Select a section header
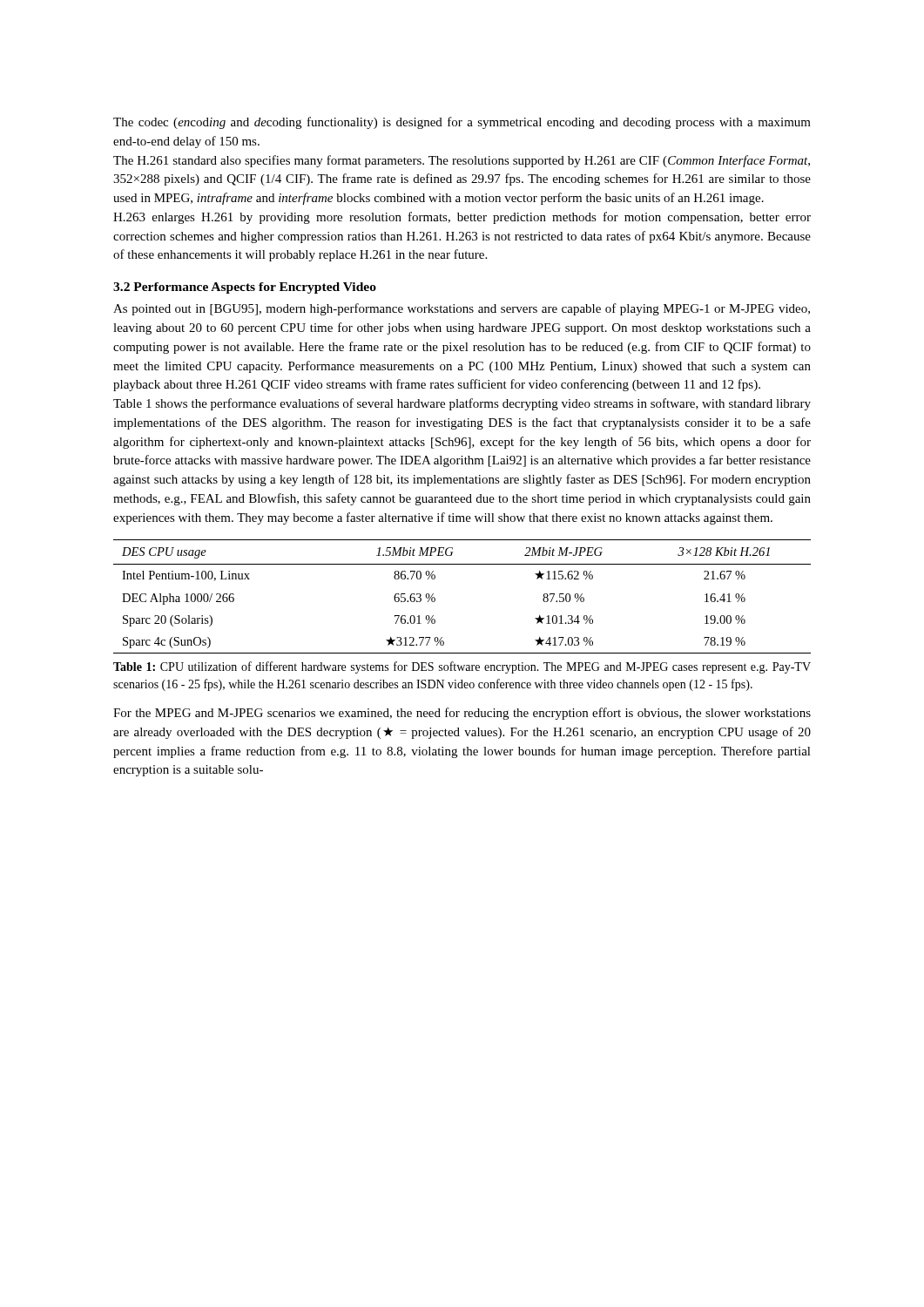Image resolution: width=924 pixels, height=1307 pixels. click(x=245, y=286)
